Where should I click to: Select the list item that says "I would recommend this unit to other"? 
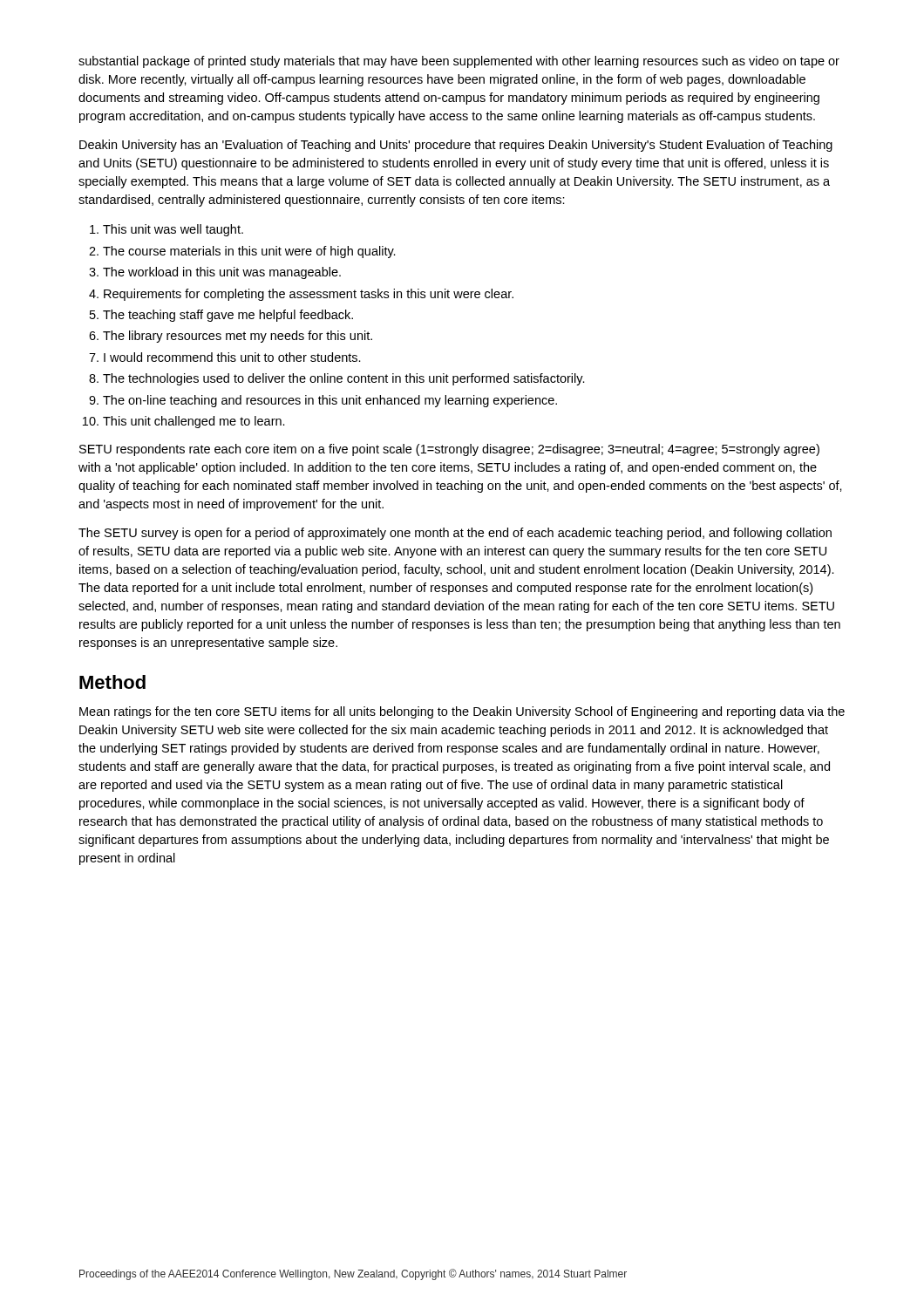[232, 357]
